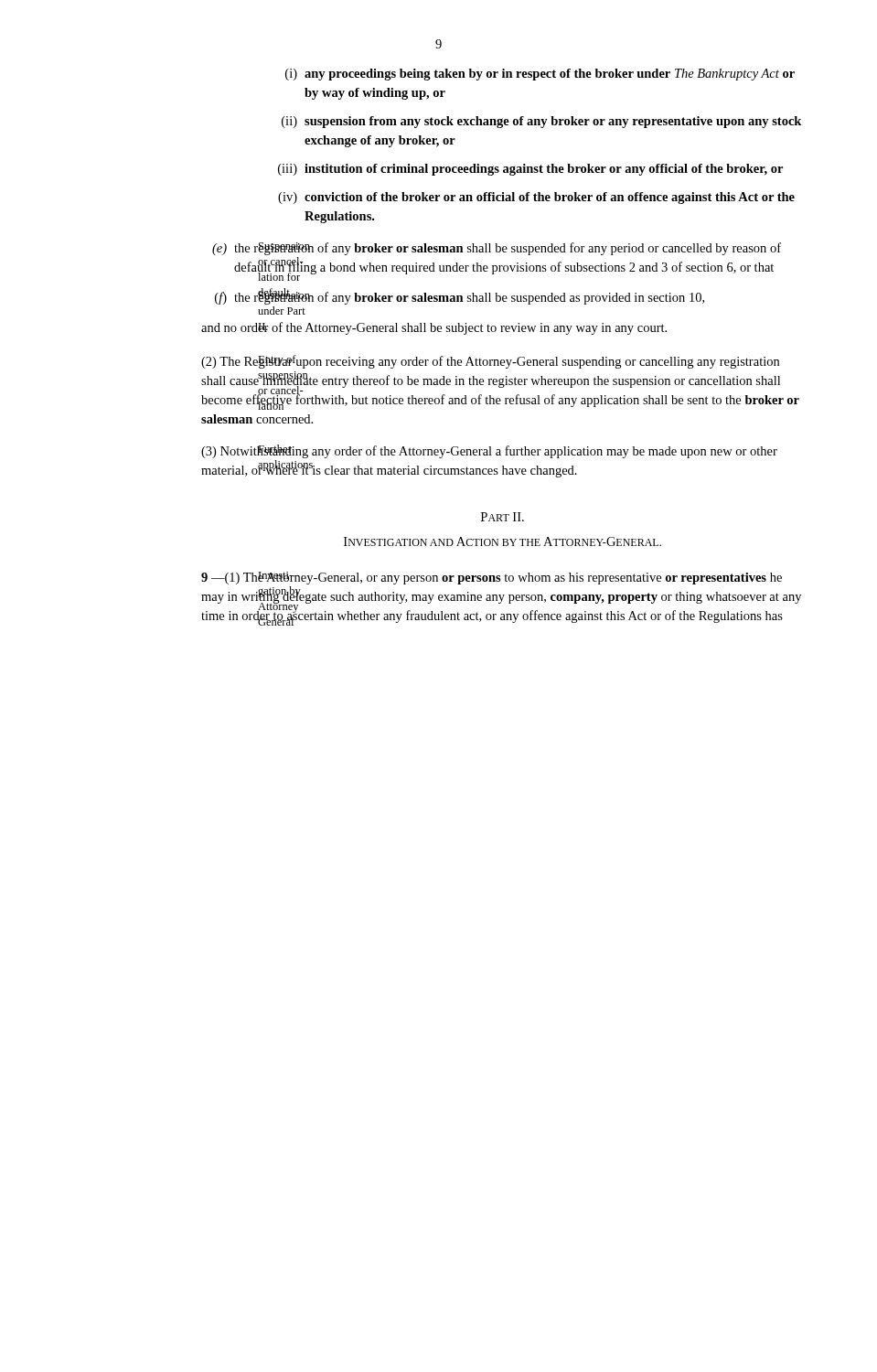Locate the text block that says "and no order of"

434,328
